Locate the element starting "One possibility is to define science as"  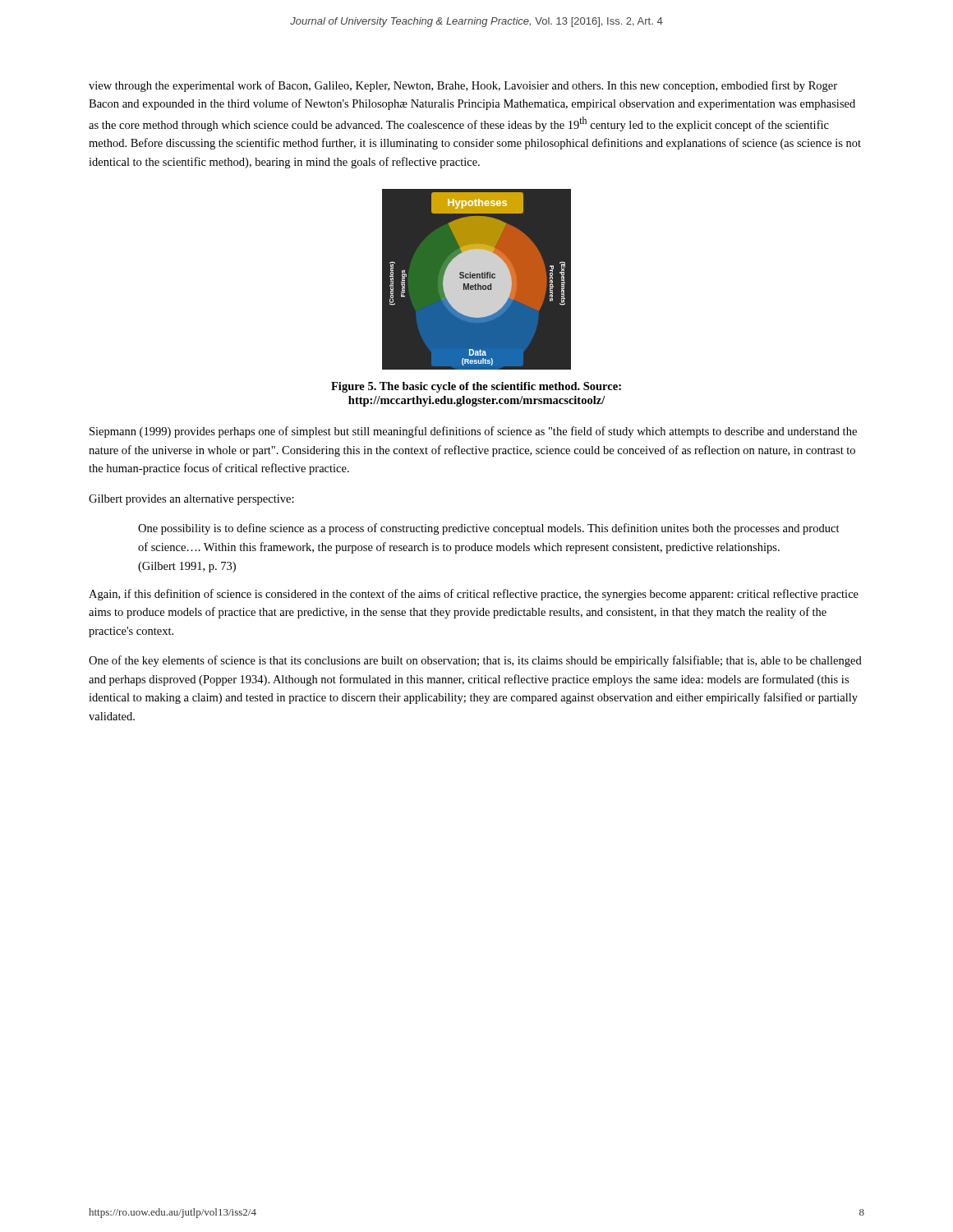489,537
